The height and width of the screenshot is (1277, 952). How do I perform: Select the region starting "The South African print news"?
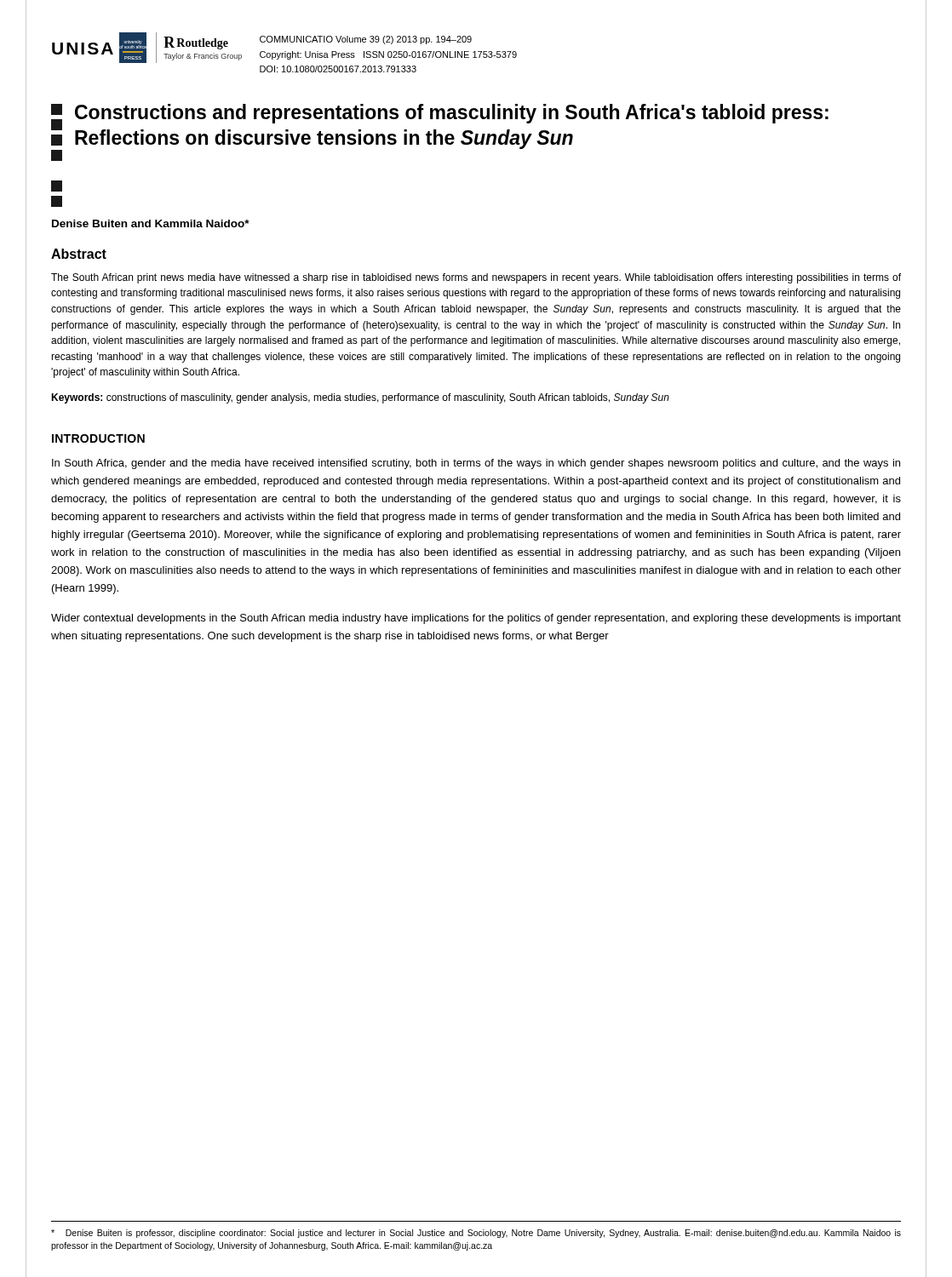(476, 325)
